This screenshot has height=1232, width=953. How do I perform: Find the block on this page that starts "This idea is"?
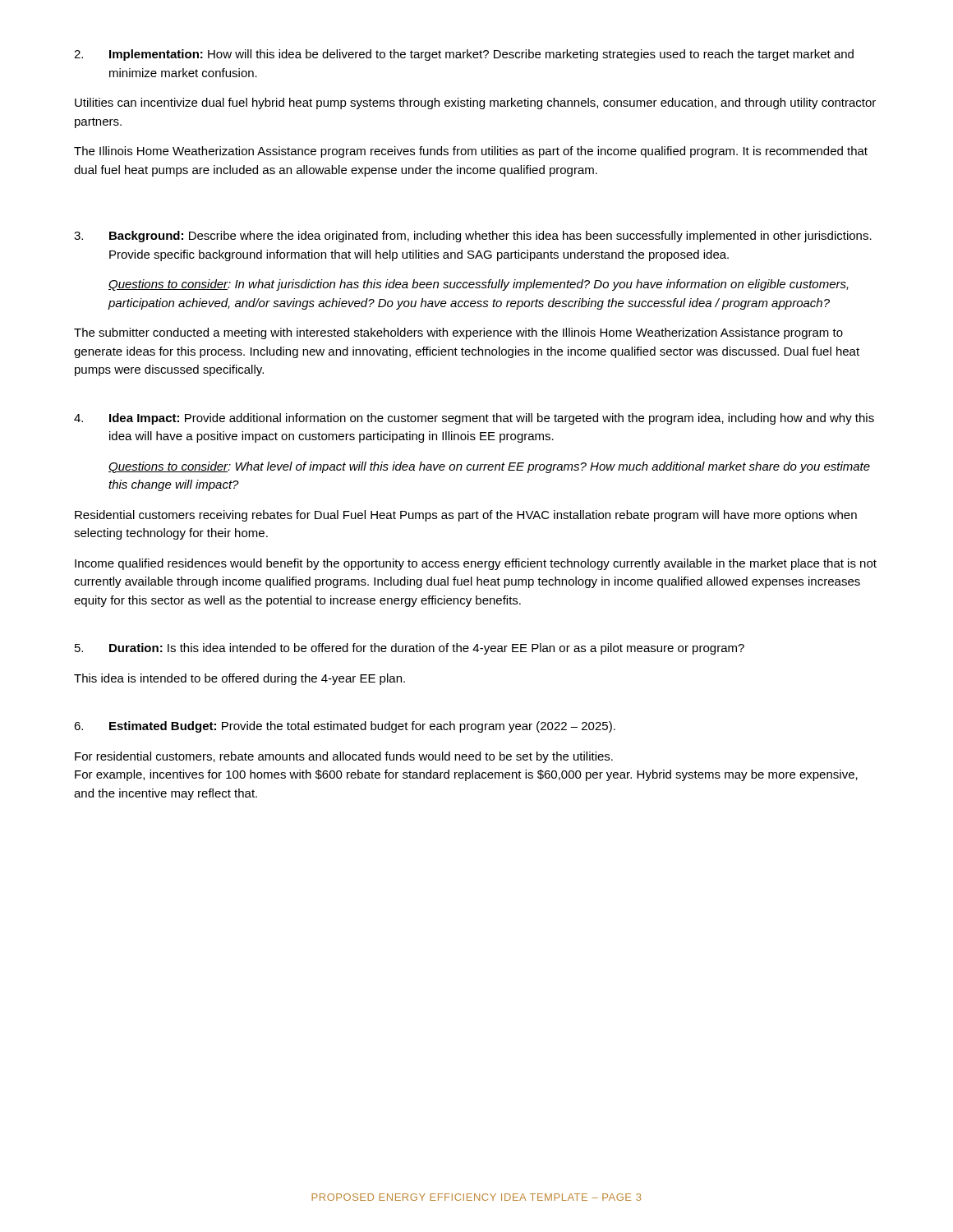click(240, 678)
